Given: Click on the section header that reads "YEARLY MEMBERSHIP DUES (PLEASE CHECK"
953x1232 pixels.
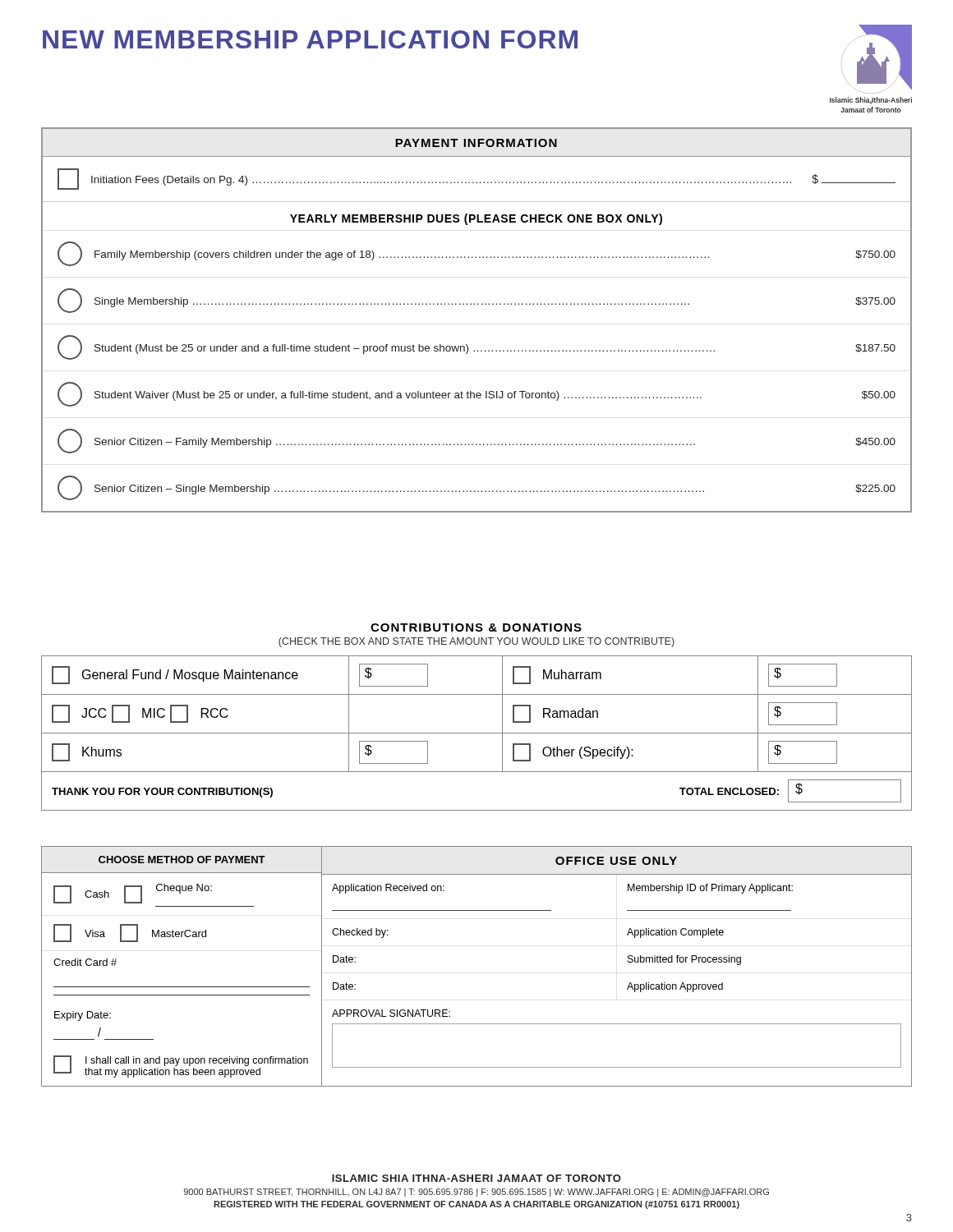Looking at the screenshot, I should (476, 218).
